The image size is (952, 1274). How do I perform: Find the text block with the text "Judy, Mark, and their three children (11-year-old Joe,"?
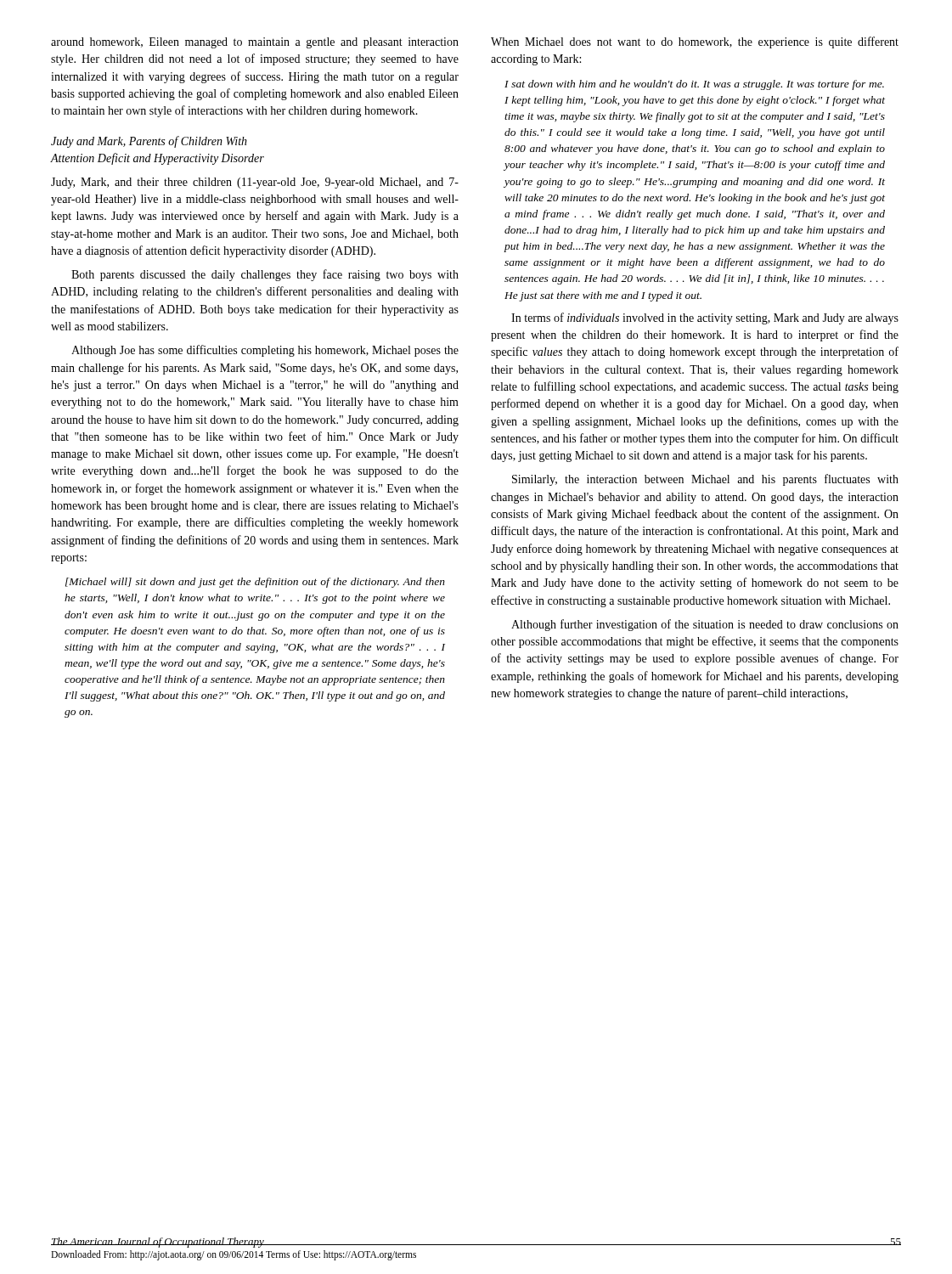coord(255,370)
